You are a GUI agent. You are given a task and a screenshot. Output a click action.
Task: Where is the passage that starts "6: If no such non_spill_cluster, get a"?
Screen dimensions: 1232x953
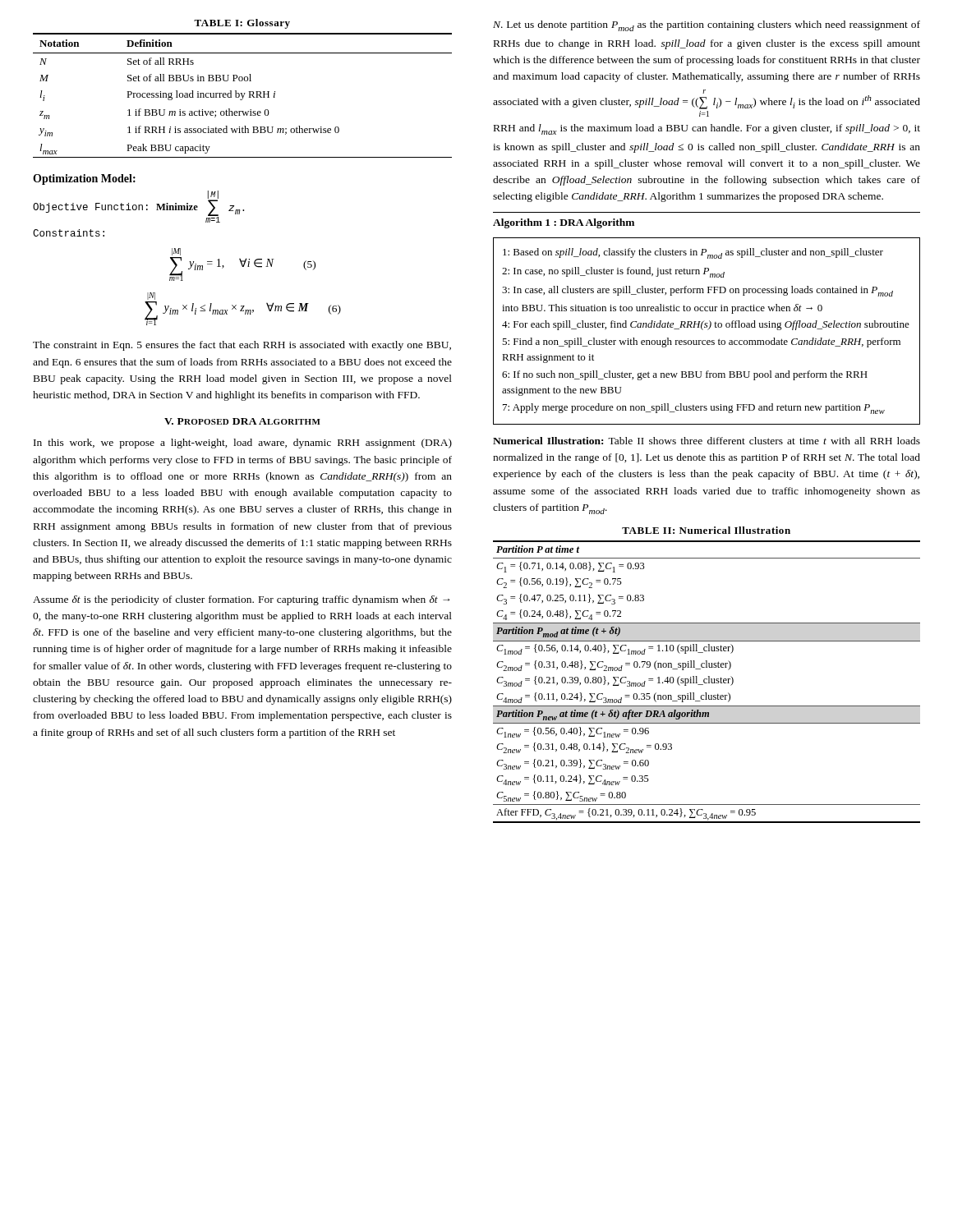[x=685, y=382]
